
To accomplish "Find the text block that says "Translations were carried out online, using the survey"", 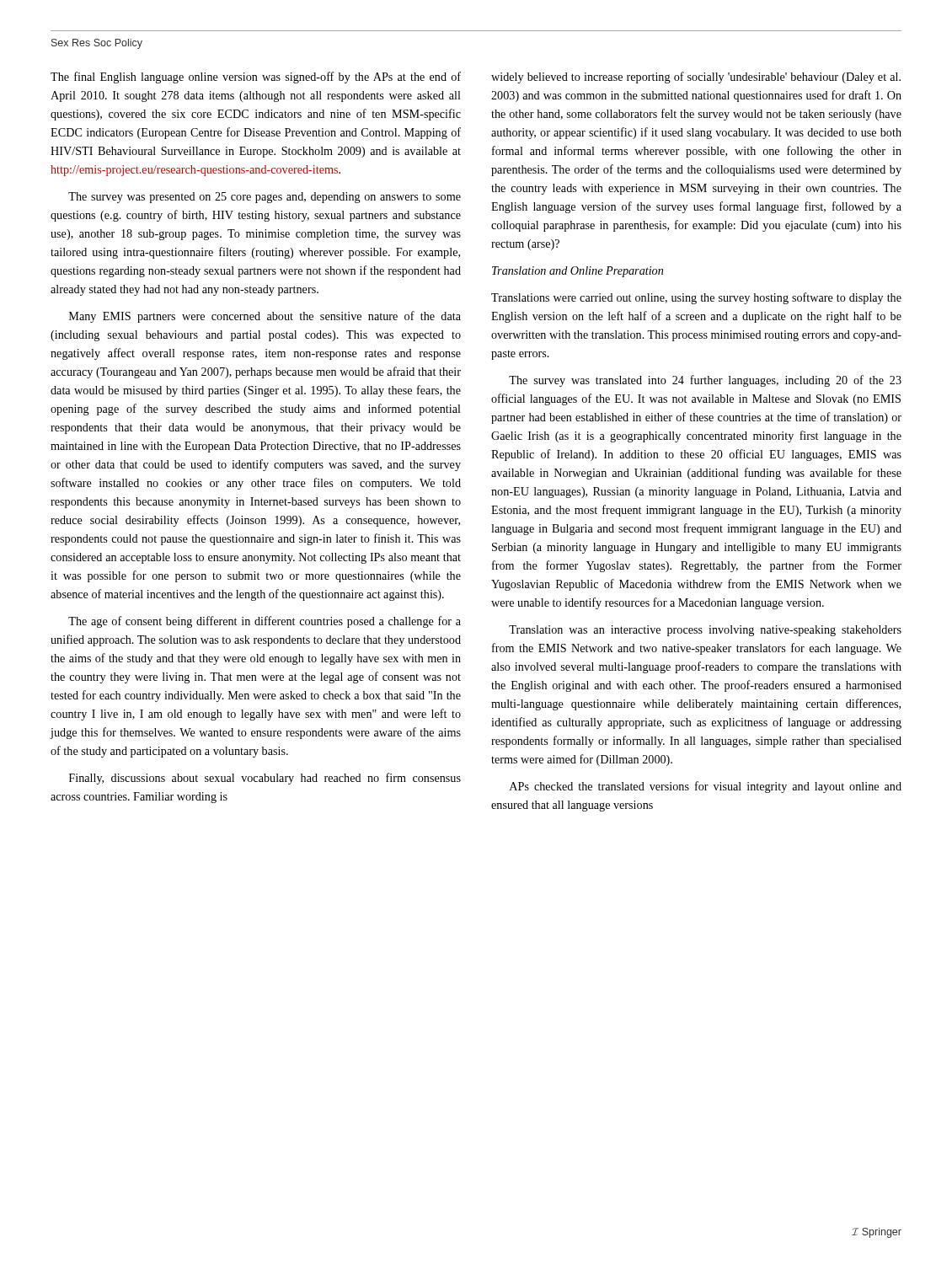I will (696, 325).
